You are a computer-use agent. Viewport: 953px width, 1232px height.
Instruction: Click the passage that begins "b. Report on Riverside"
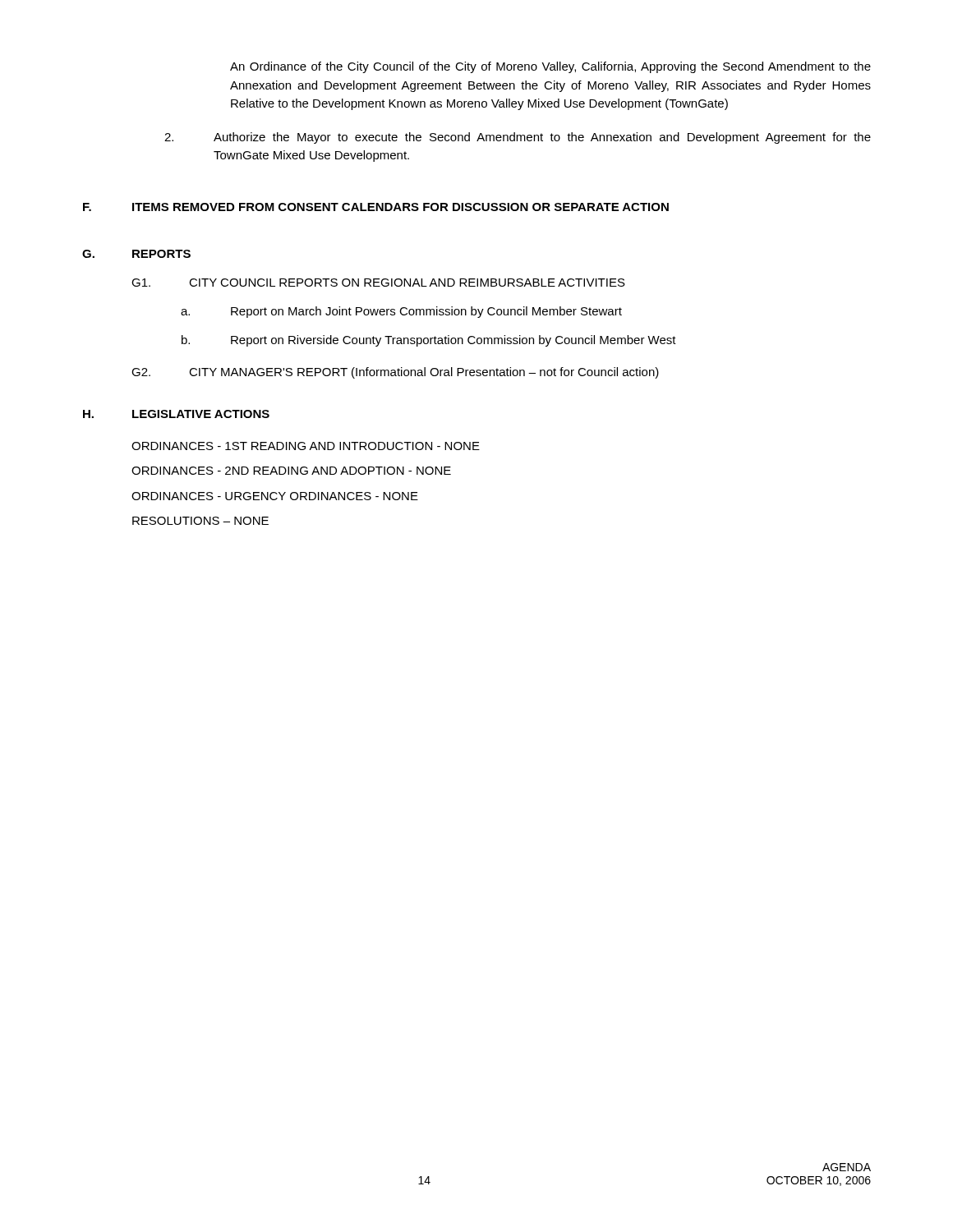(x=526, y=339)
